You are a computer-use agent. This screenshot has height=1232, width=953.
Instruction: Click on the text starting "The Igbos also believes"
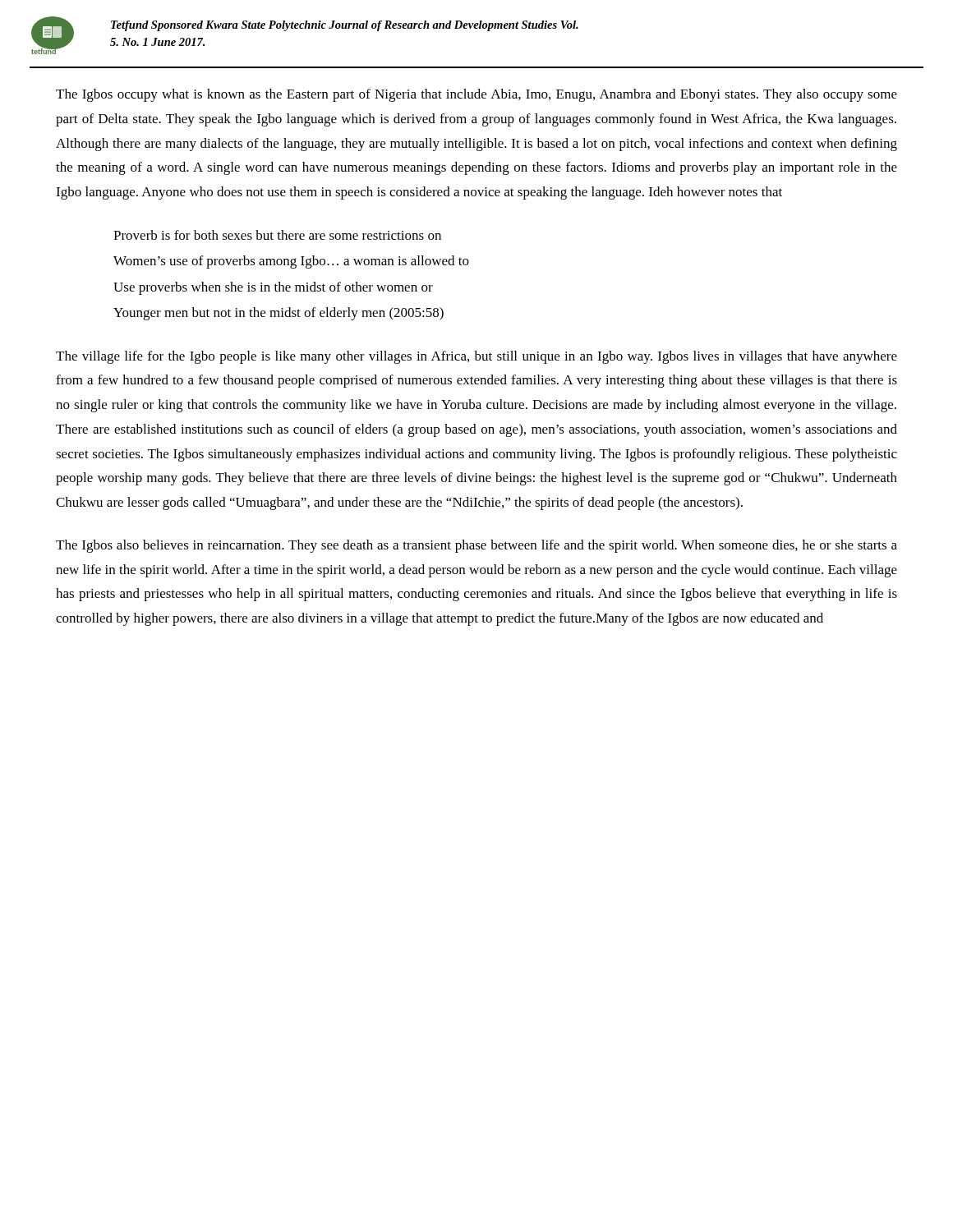pos(476,581)
